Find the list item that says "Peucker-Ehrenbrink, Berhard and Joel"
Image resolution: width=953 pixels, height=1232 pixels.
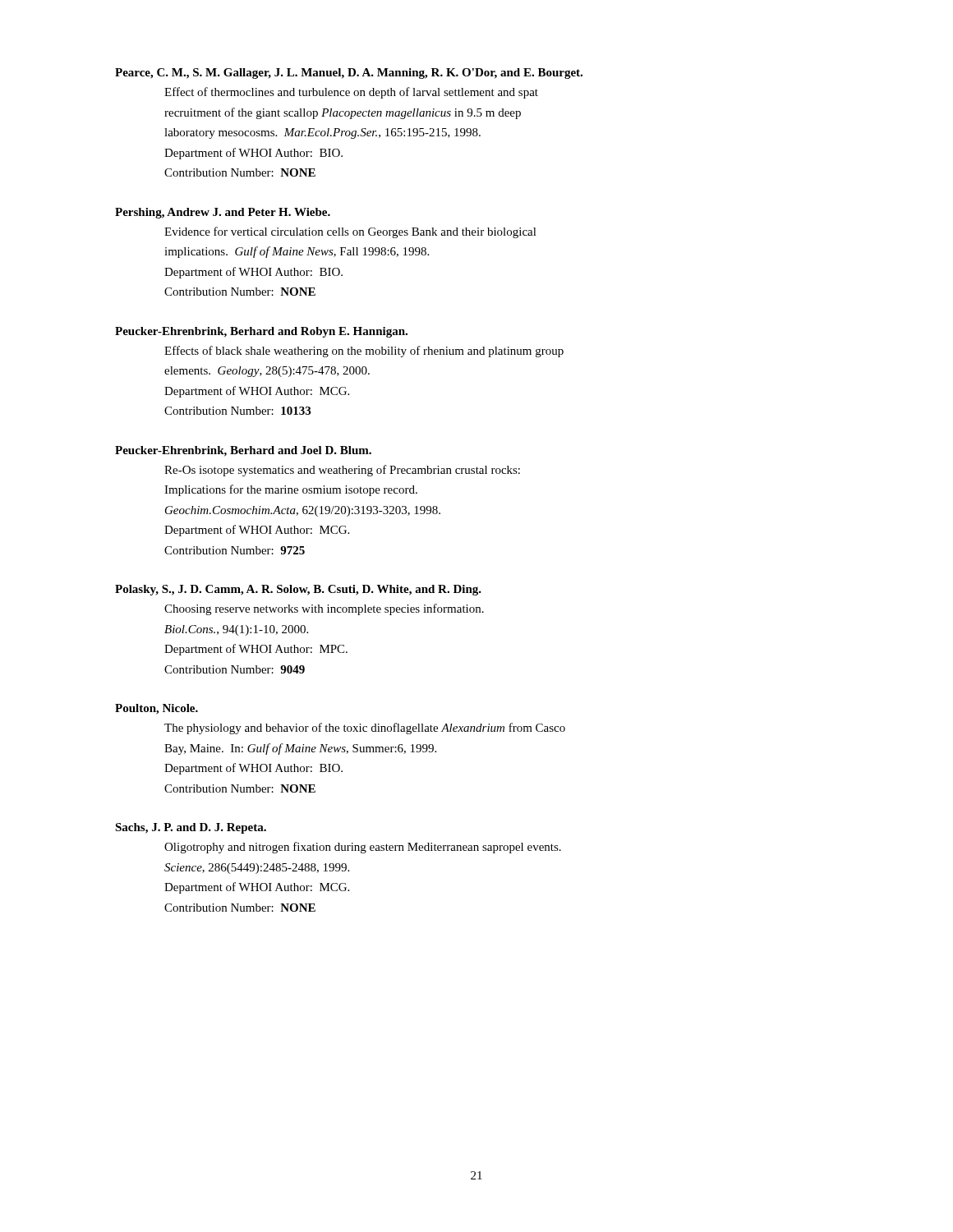tap(243, 451)
